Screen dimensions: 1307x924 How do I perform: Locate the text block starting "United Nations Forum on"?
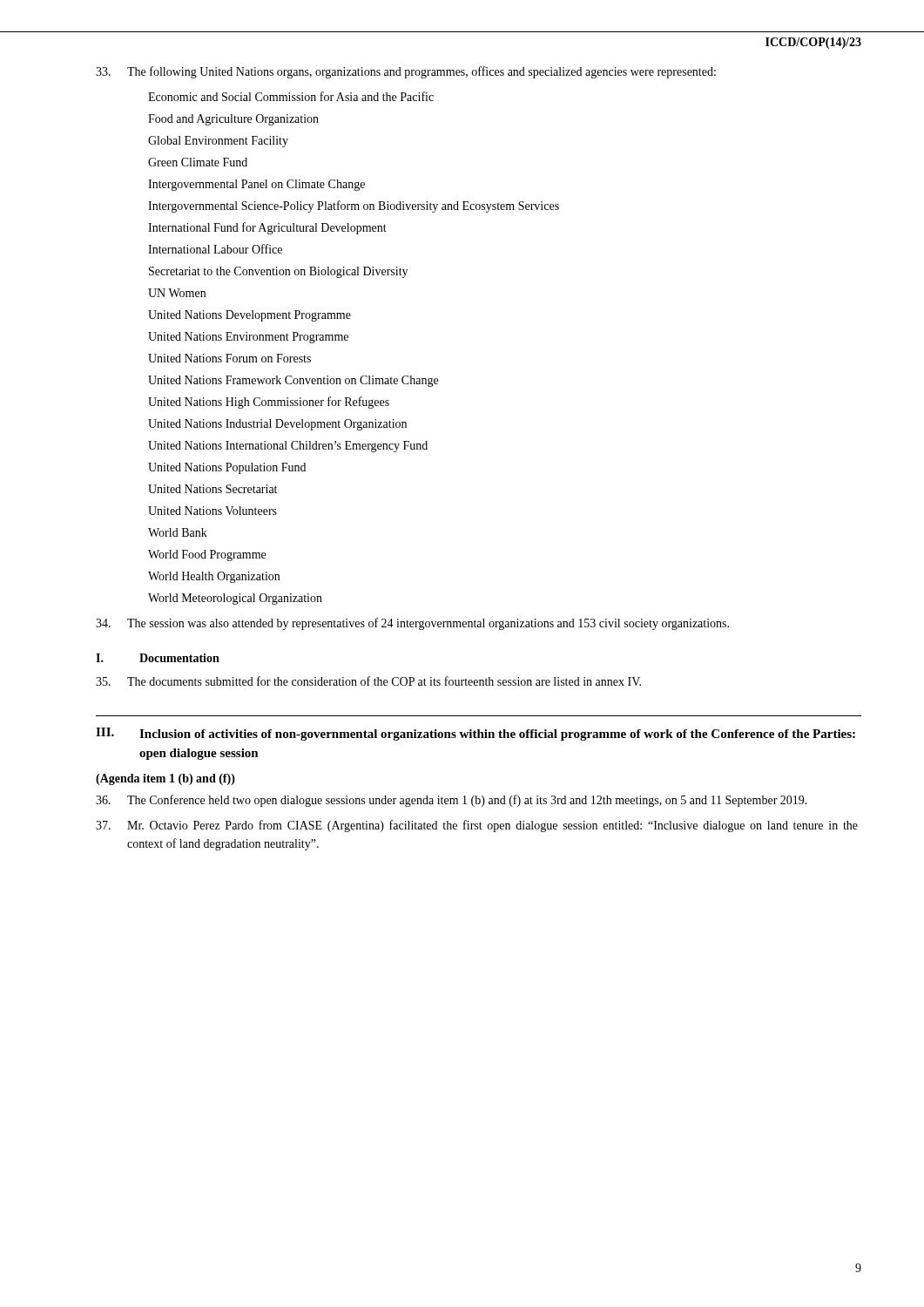[x=230, y=359]
